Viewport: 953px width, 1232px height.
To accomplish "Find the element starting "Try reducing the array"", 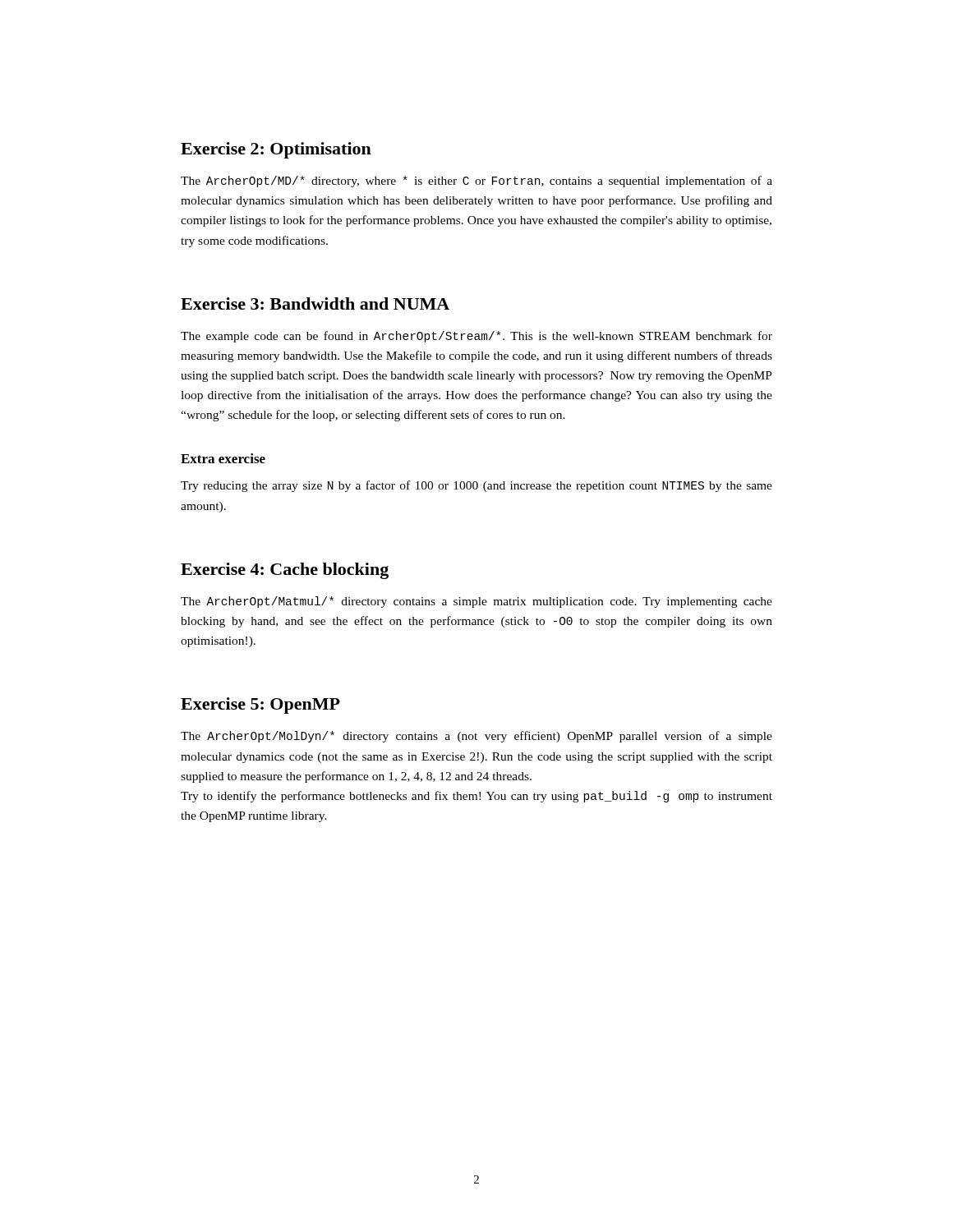I will coord(476,495).
